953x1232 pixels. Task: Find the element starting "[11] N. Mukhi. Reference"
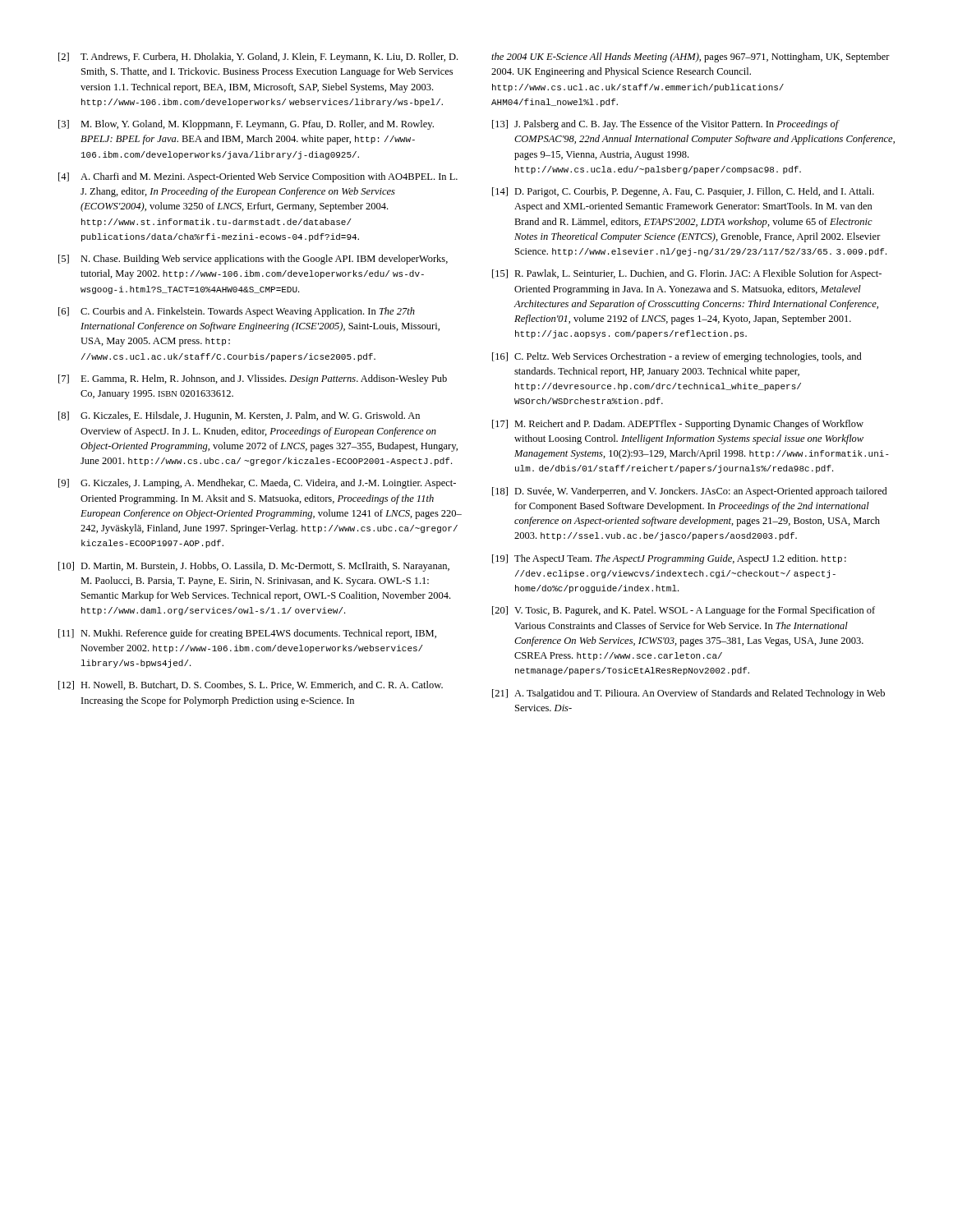pyautogui.click(x=260, y=648)
